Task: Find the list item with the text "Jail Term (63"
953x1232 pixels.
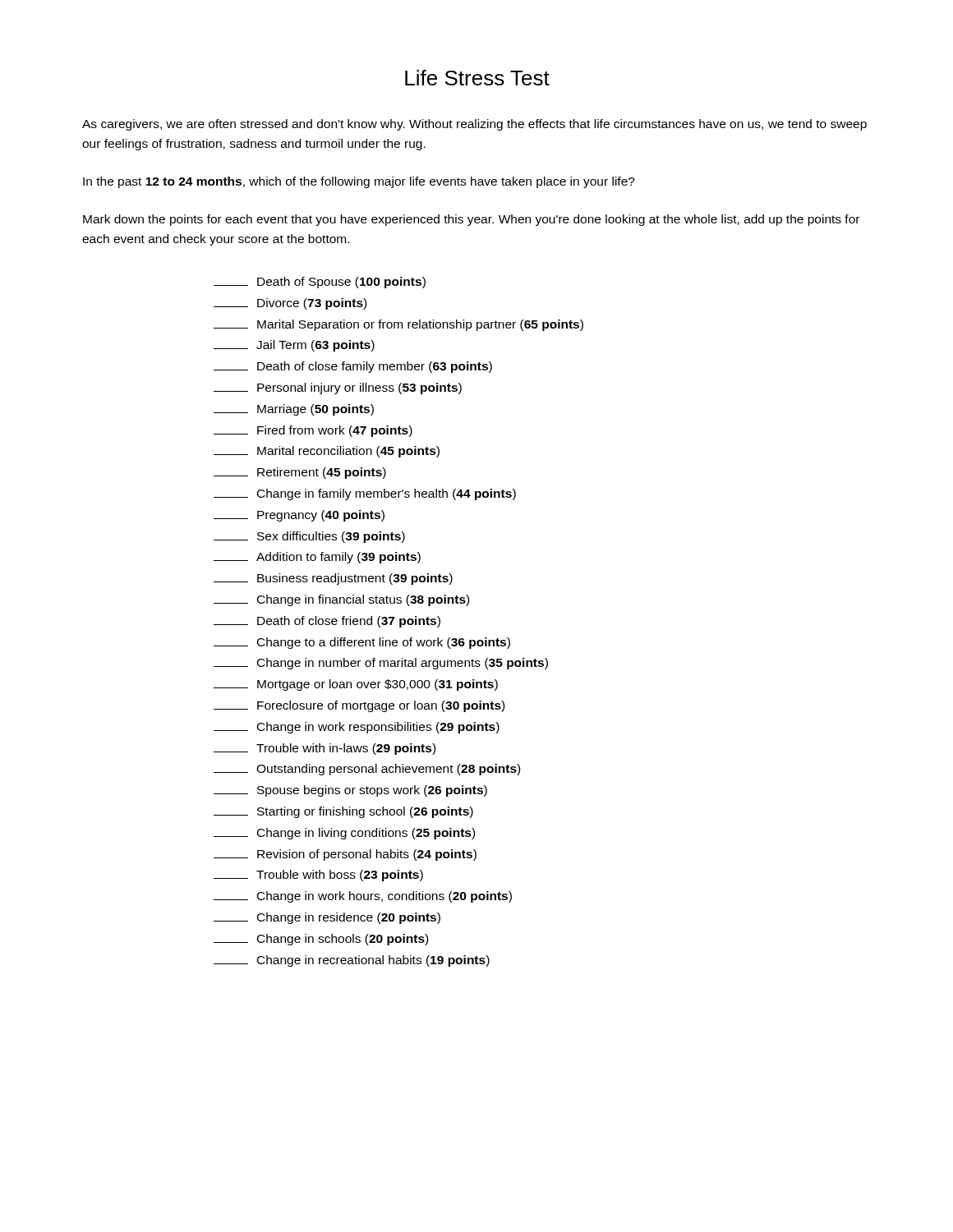Action: click(294, 346)
